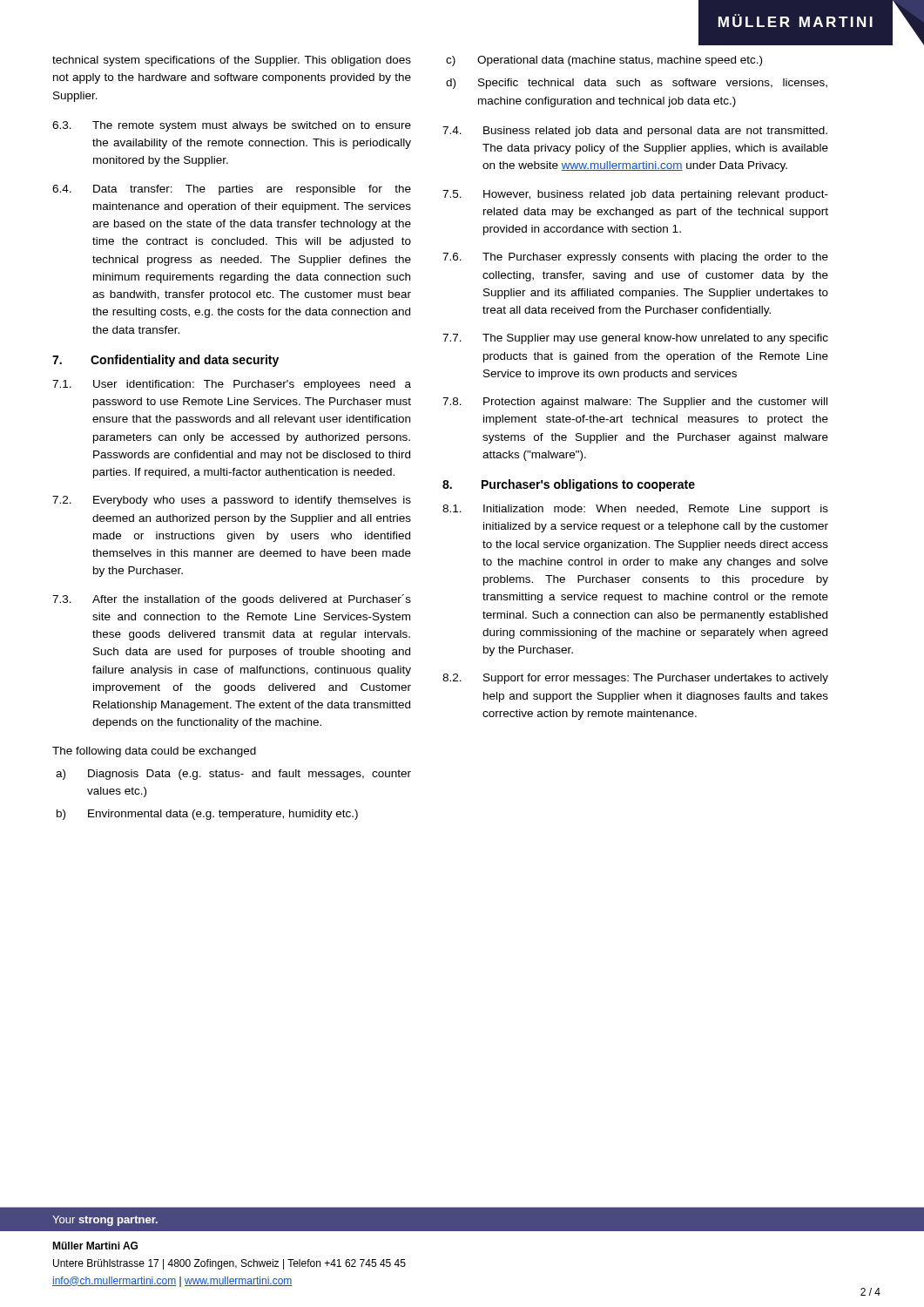This screenshot has height=1307, width=924.
Task: Click on the text block starting "b) Environmental data"
Action: click(232, 814)
